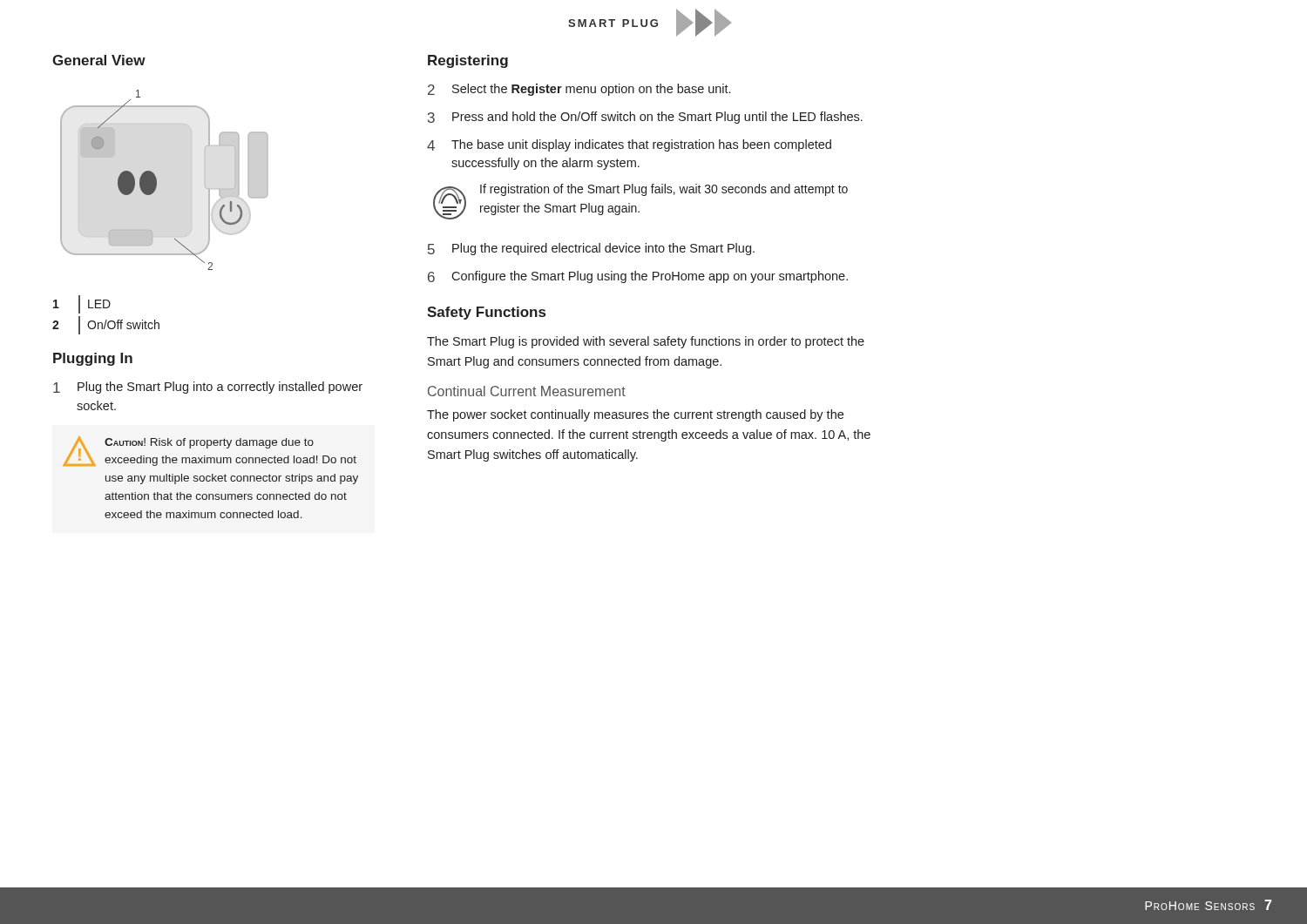
Task: Click the passage that begins "4 The base unit display"
Action: (x=658, y=154)
